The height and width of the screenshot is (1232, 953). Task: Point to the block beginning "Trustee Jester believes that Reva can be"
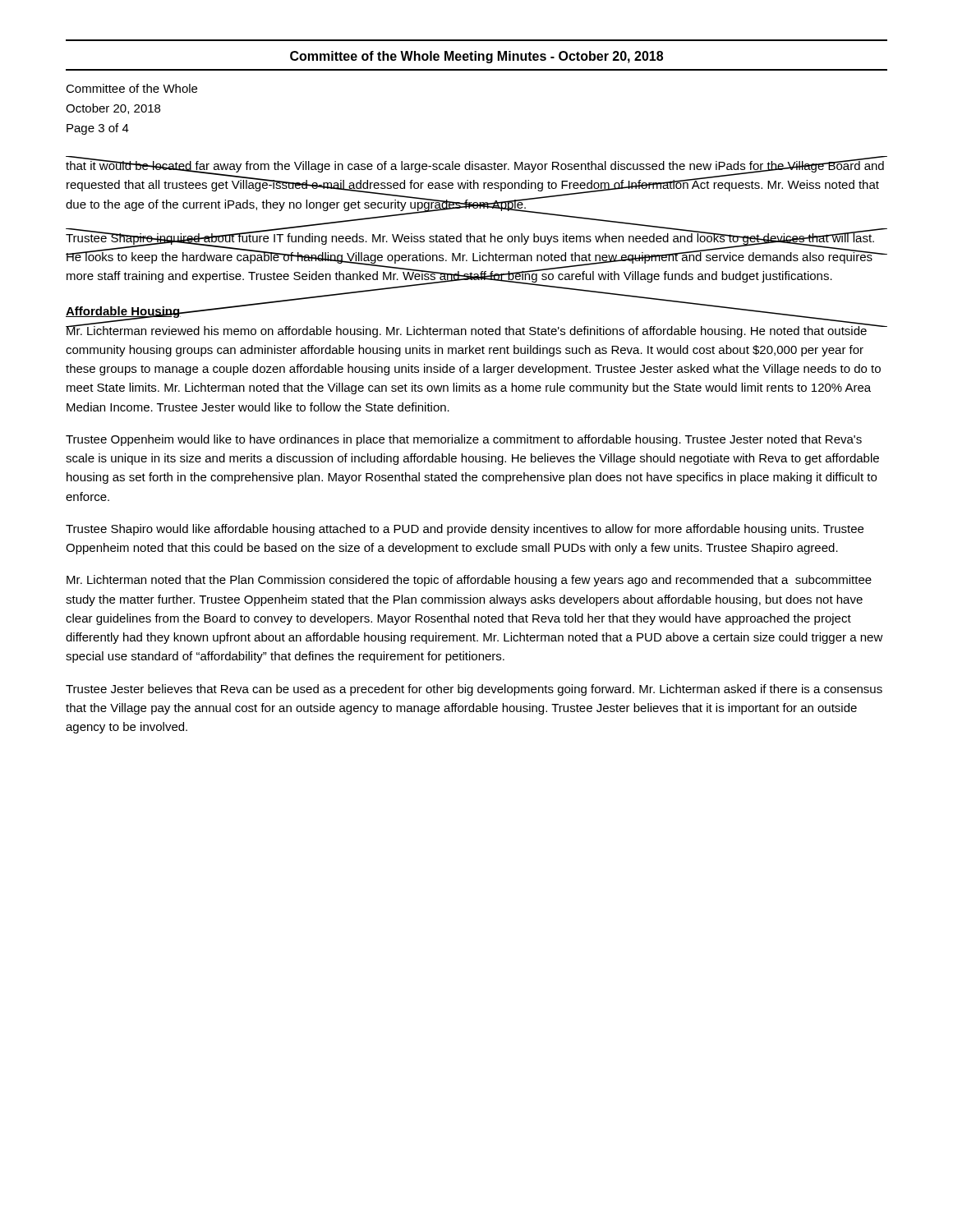[474, 707]
